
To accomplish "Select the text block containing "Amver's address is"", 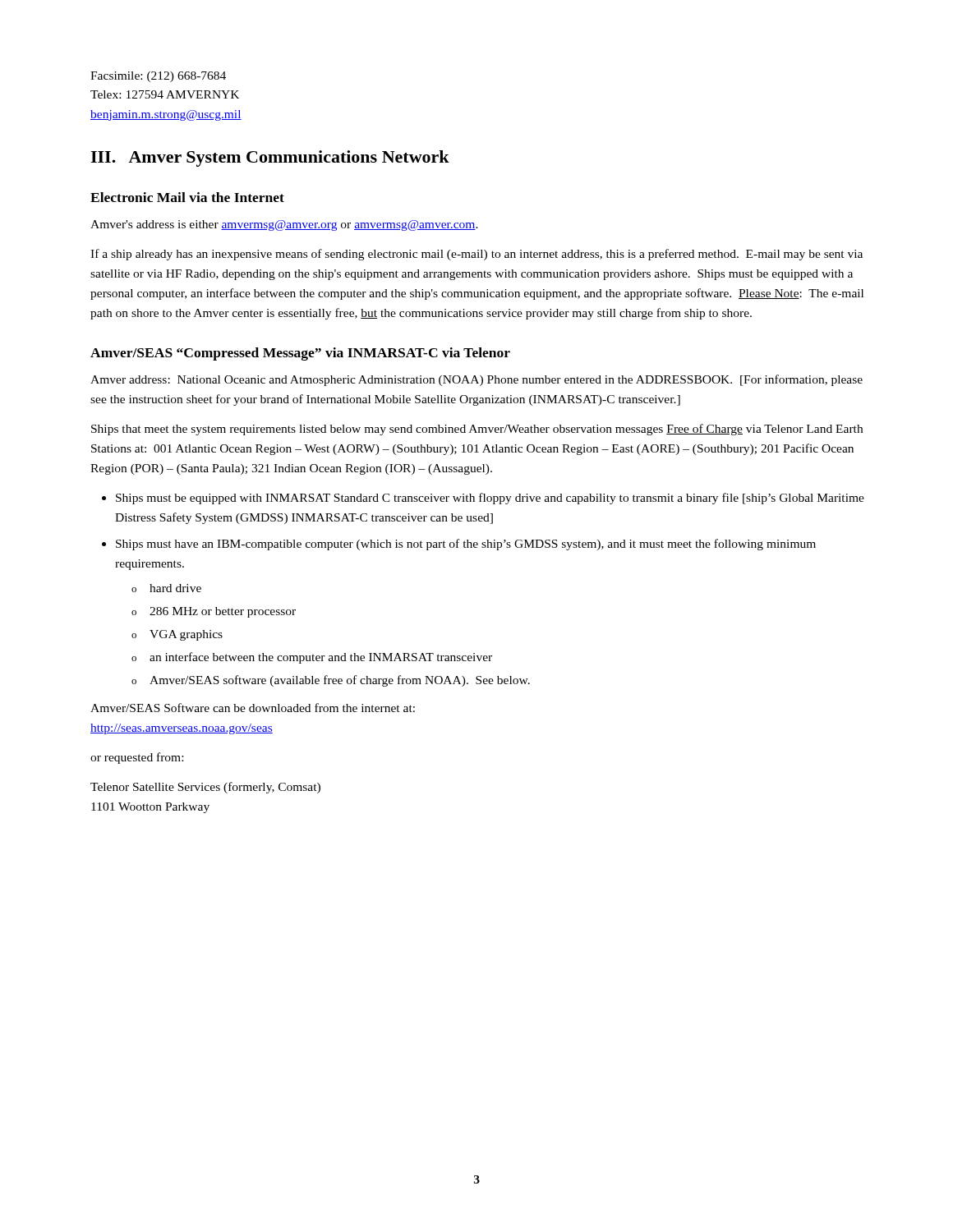I will point(284,224).
